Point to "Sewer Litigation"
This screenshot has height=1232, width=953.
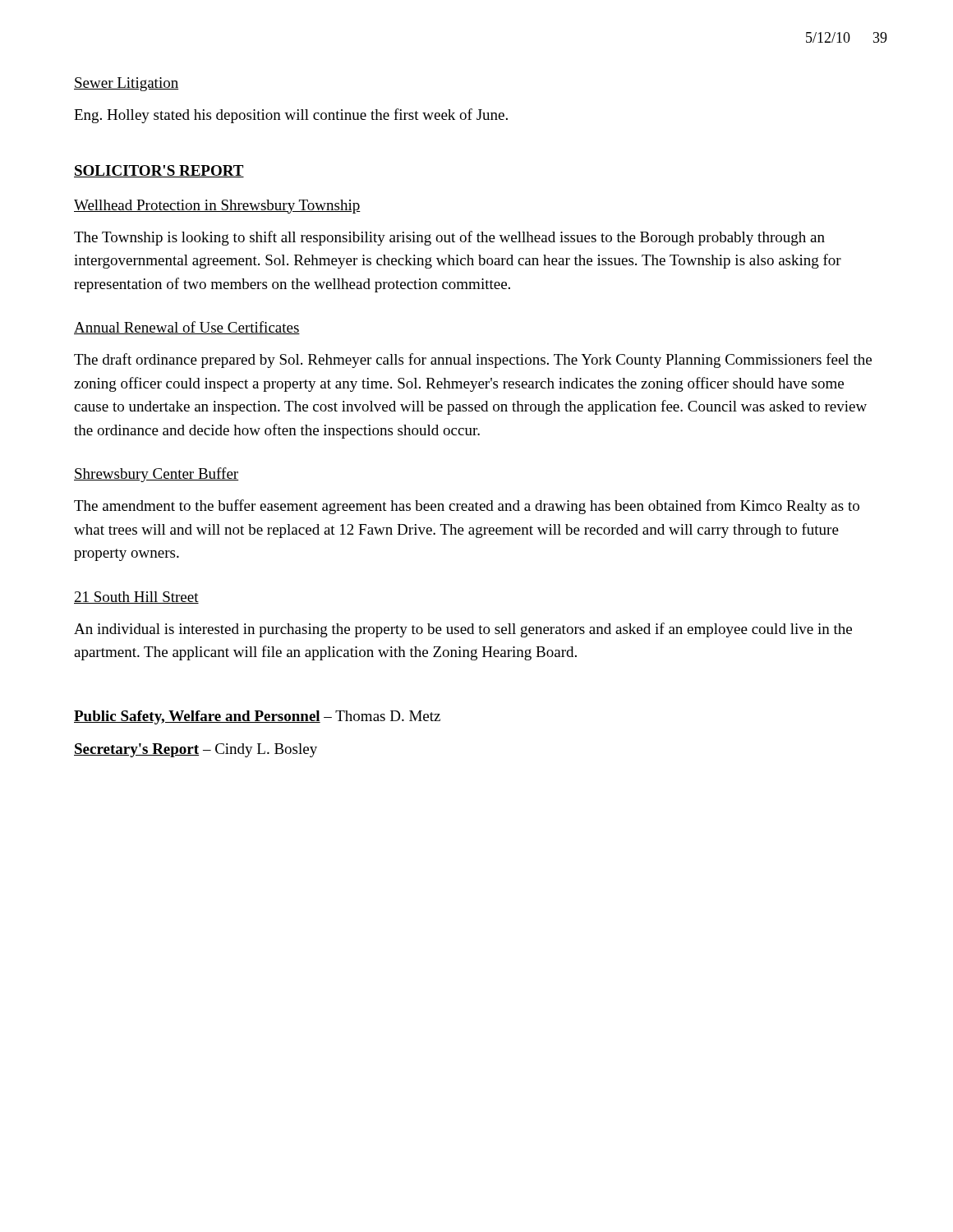tap(126, 83)
